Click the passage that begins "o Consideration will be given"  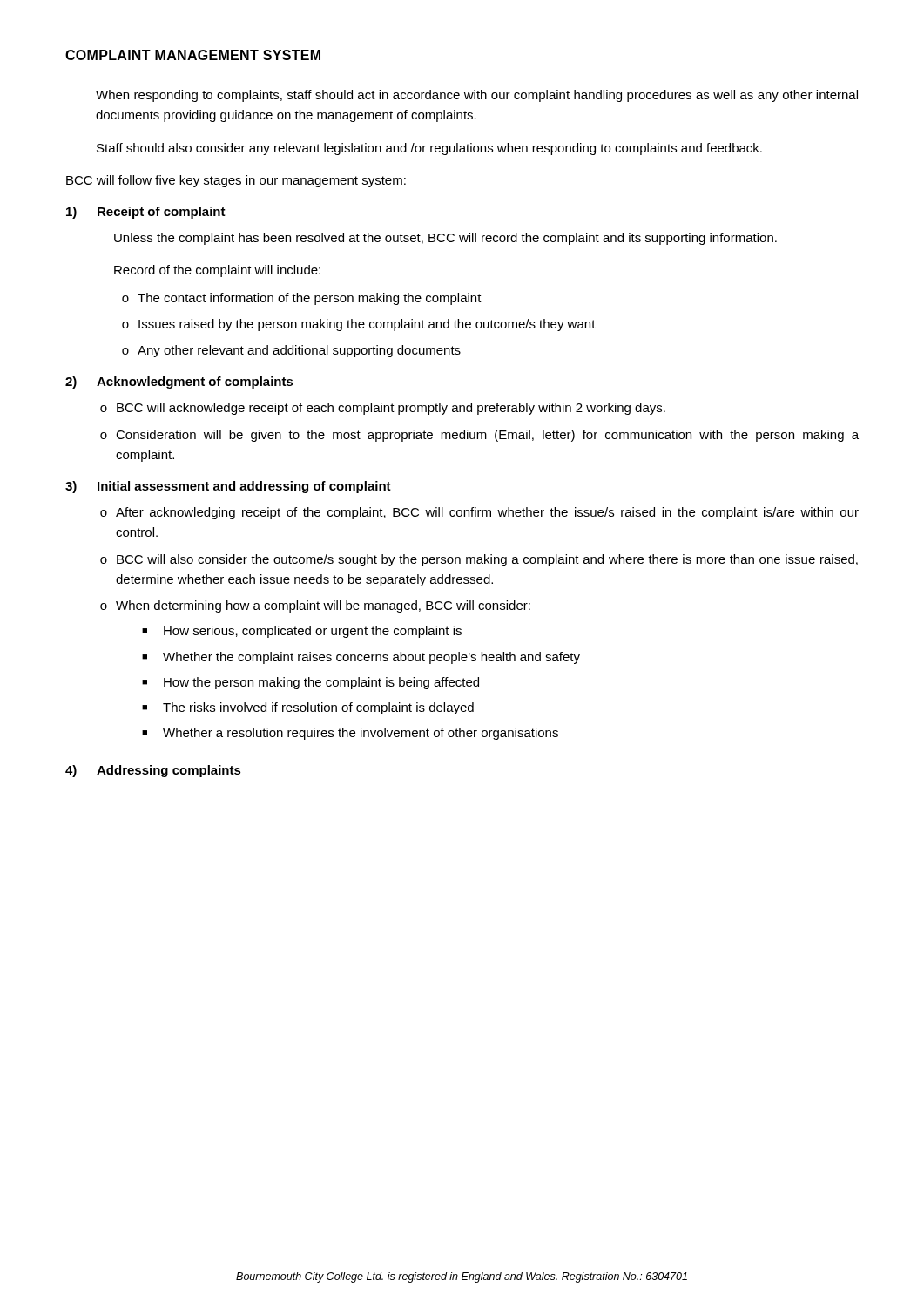click(475, 444)
